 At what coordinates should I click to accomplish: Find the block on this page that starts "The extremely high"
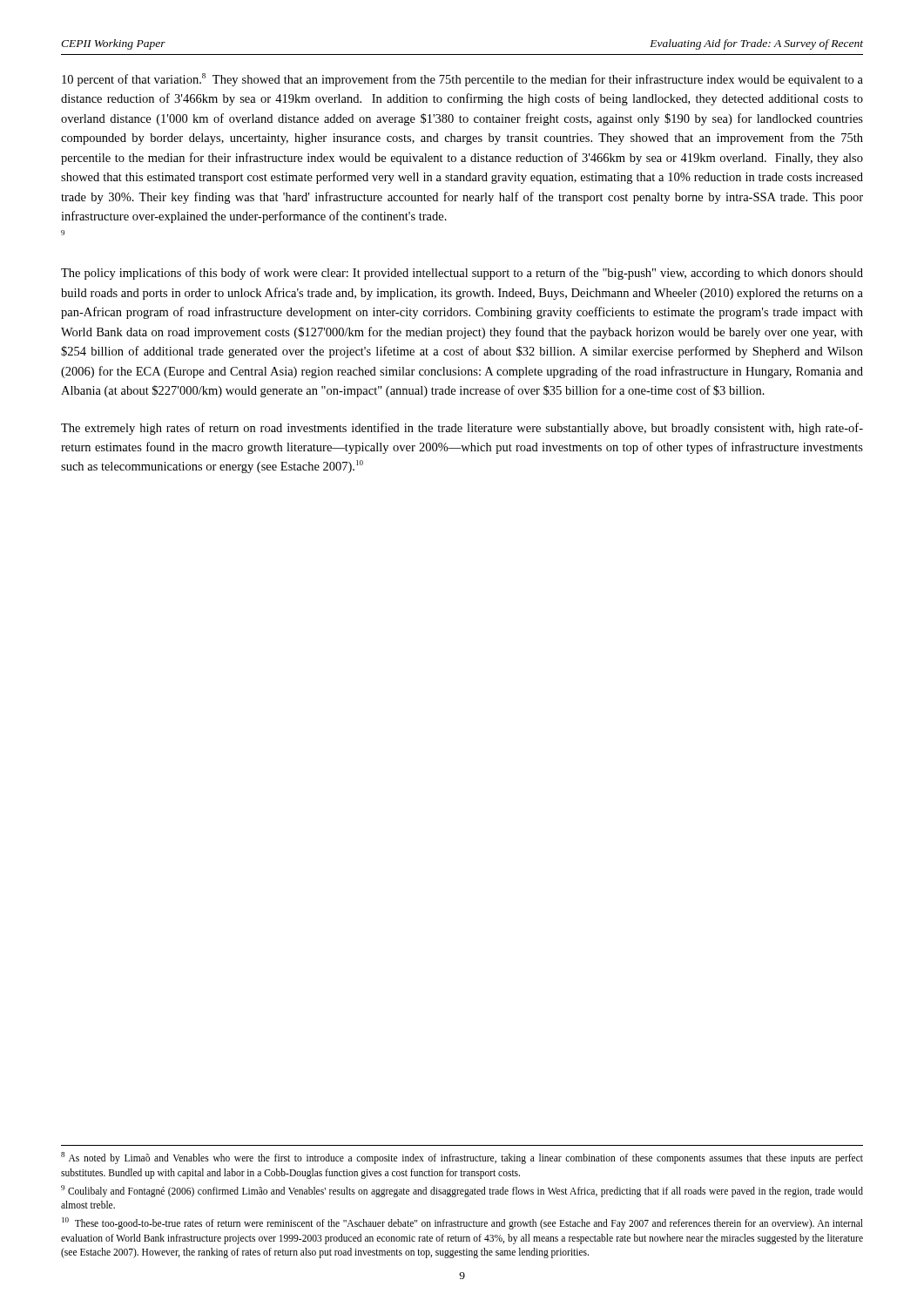(462, 447)
